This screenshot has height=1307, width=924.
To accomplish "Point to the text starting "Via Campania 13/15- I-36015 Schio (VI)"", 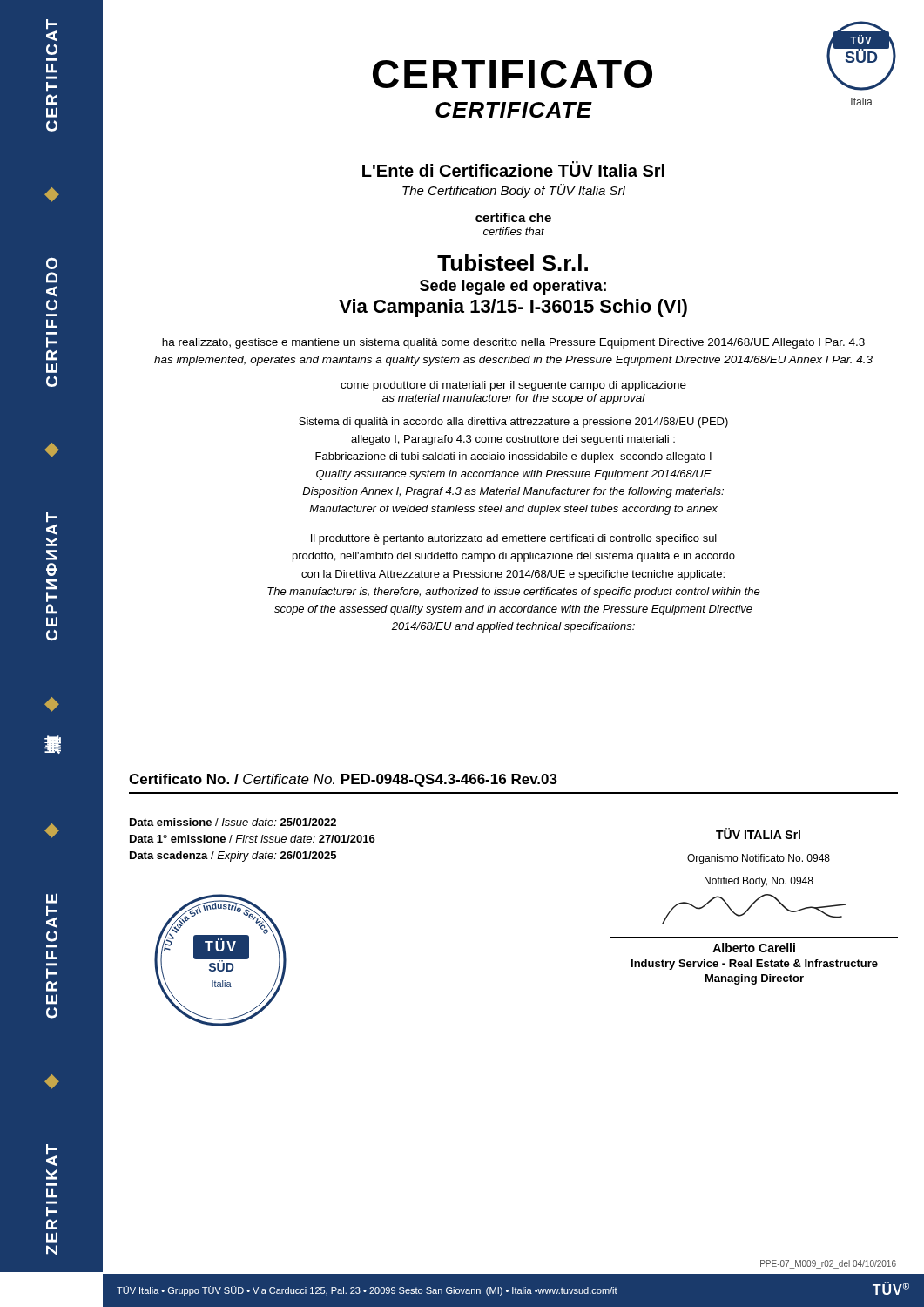I will click(513, 306).
